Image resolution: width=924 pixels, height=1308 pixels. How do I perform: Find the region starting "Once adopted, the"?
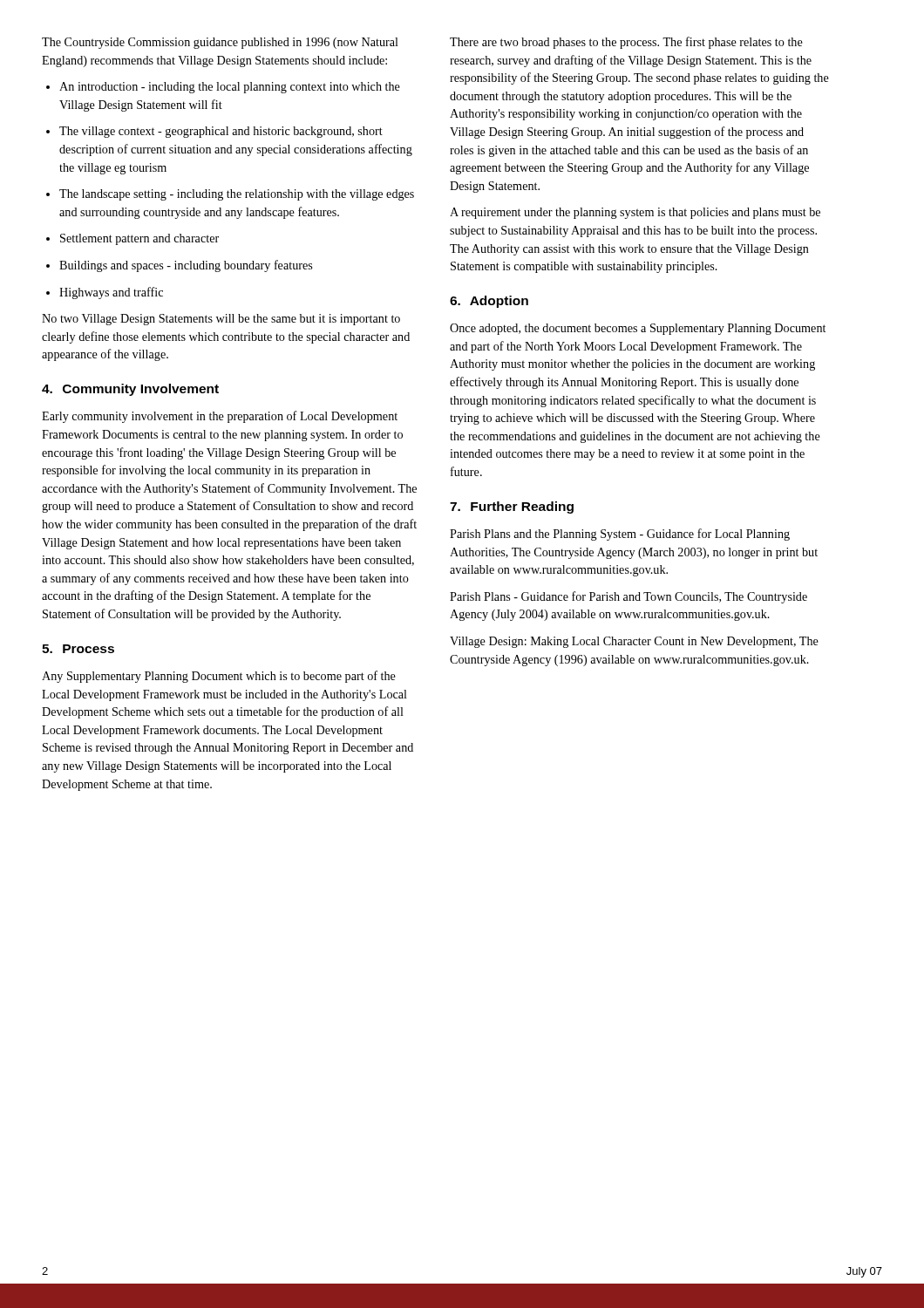pos(640,400)
